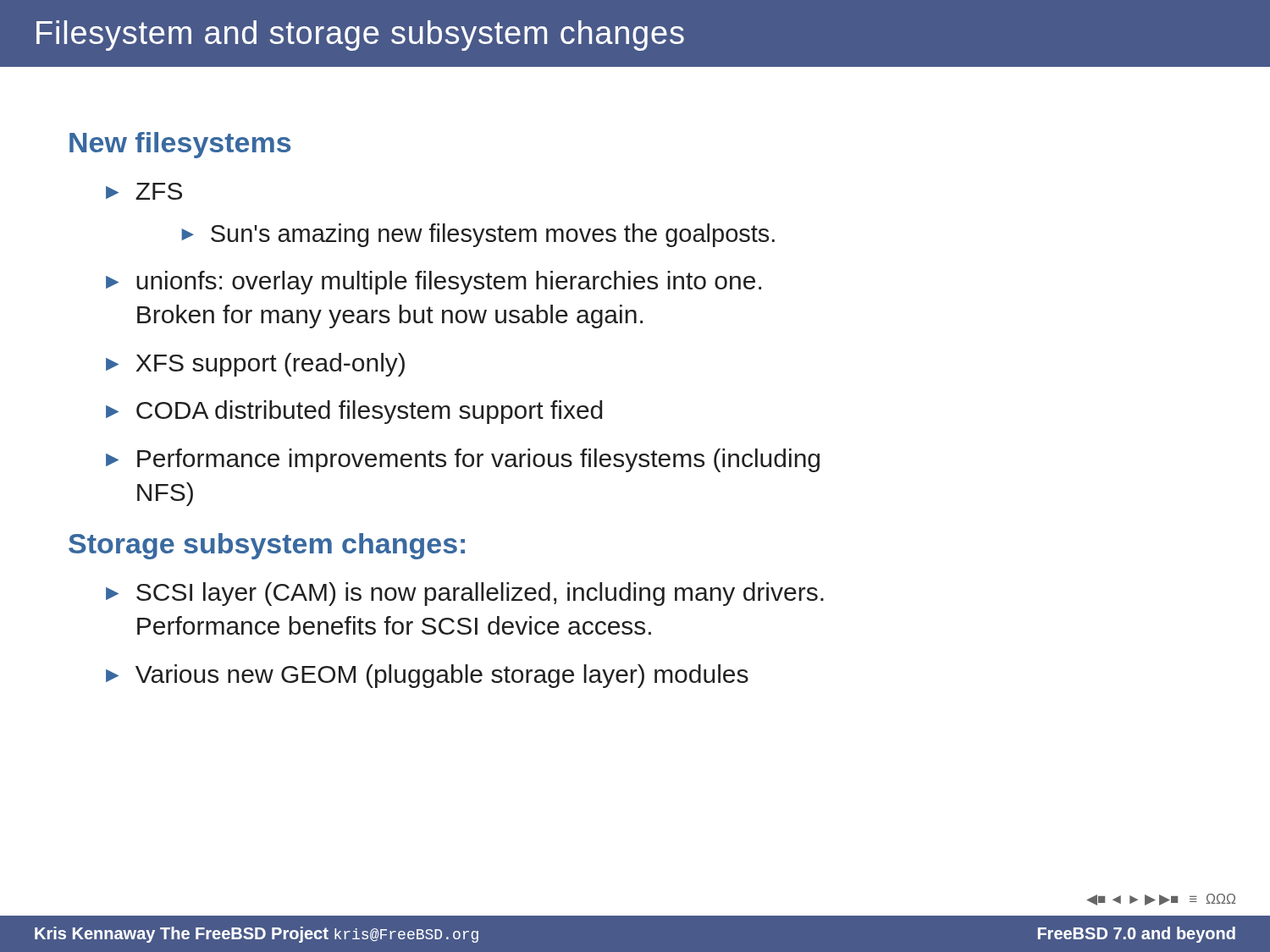Navigate to the block starting "► ZFS"
The image size is (1270, 952).
point(144,191)
